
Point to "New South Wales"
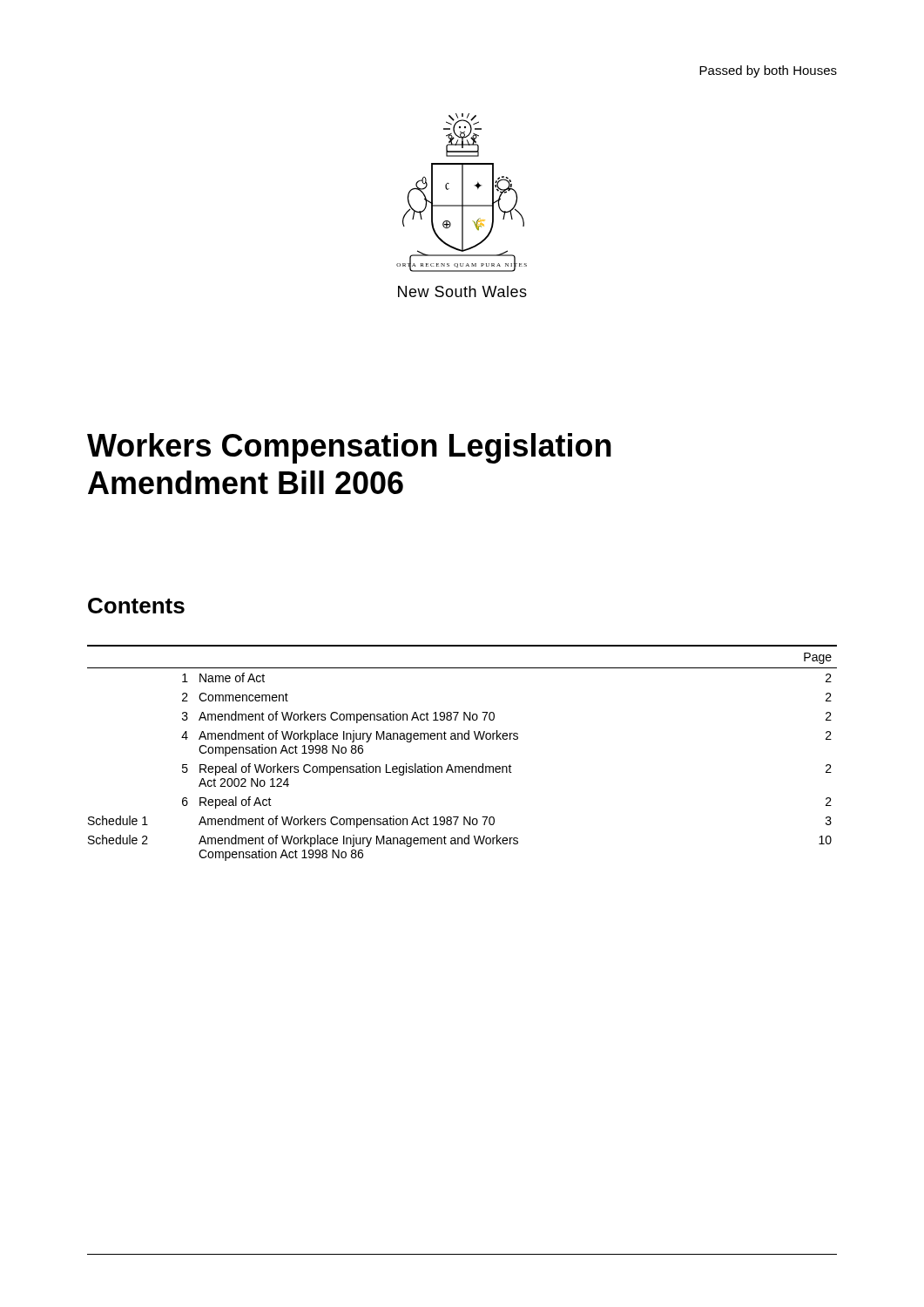pyautogui.click(x=462, y=292)
